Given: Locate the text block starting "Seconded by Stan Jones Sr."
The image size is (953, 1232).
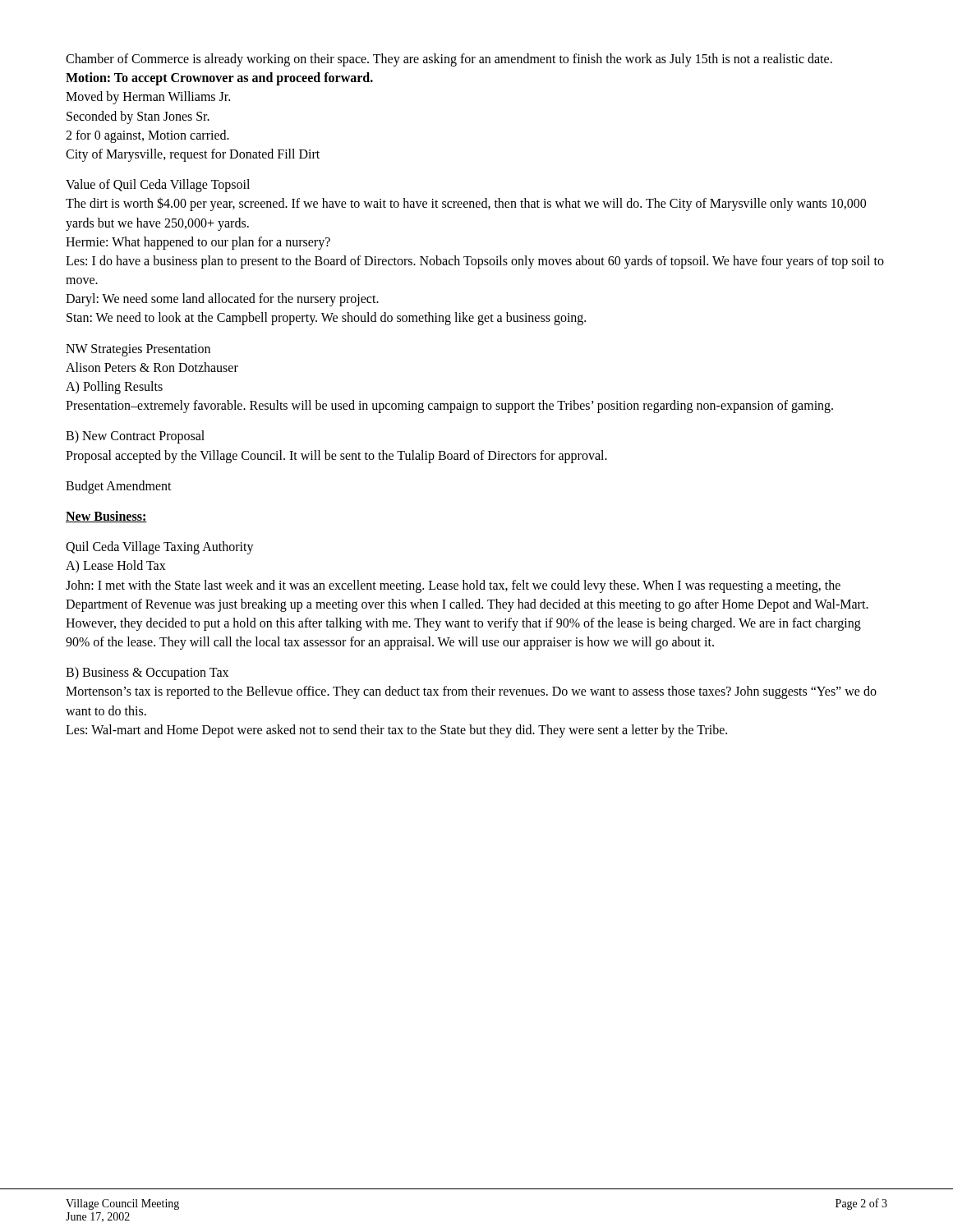Looking at the screenshot, I should pyautogui.click(x=138, y=117).
